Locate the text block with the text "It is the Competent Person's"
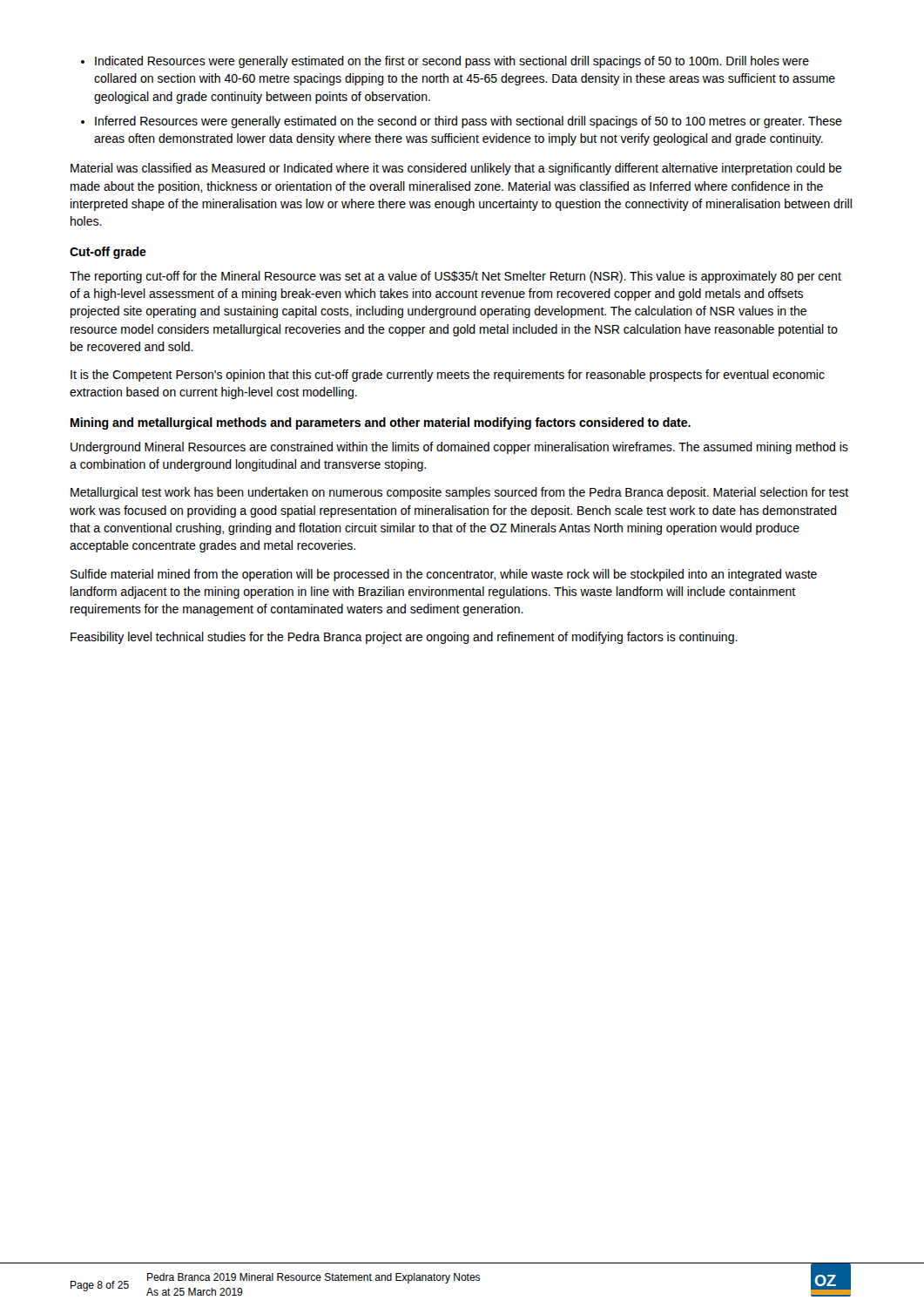The height and width of the screenshot is (1307, 924). point(462,384)
